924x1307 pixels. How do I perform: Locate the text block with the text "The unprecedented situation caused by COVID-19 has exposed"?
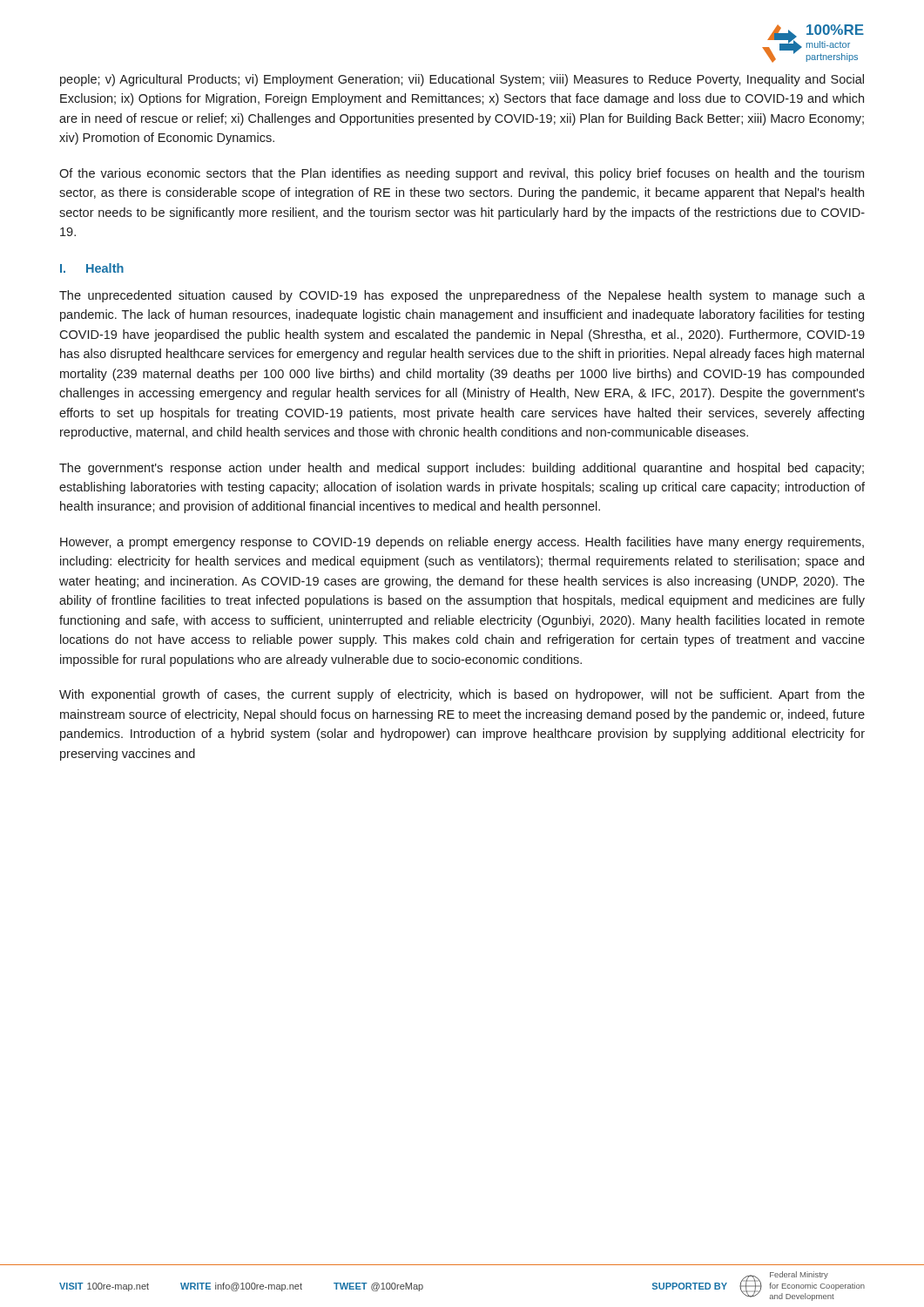coord(462,364)
